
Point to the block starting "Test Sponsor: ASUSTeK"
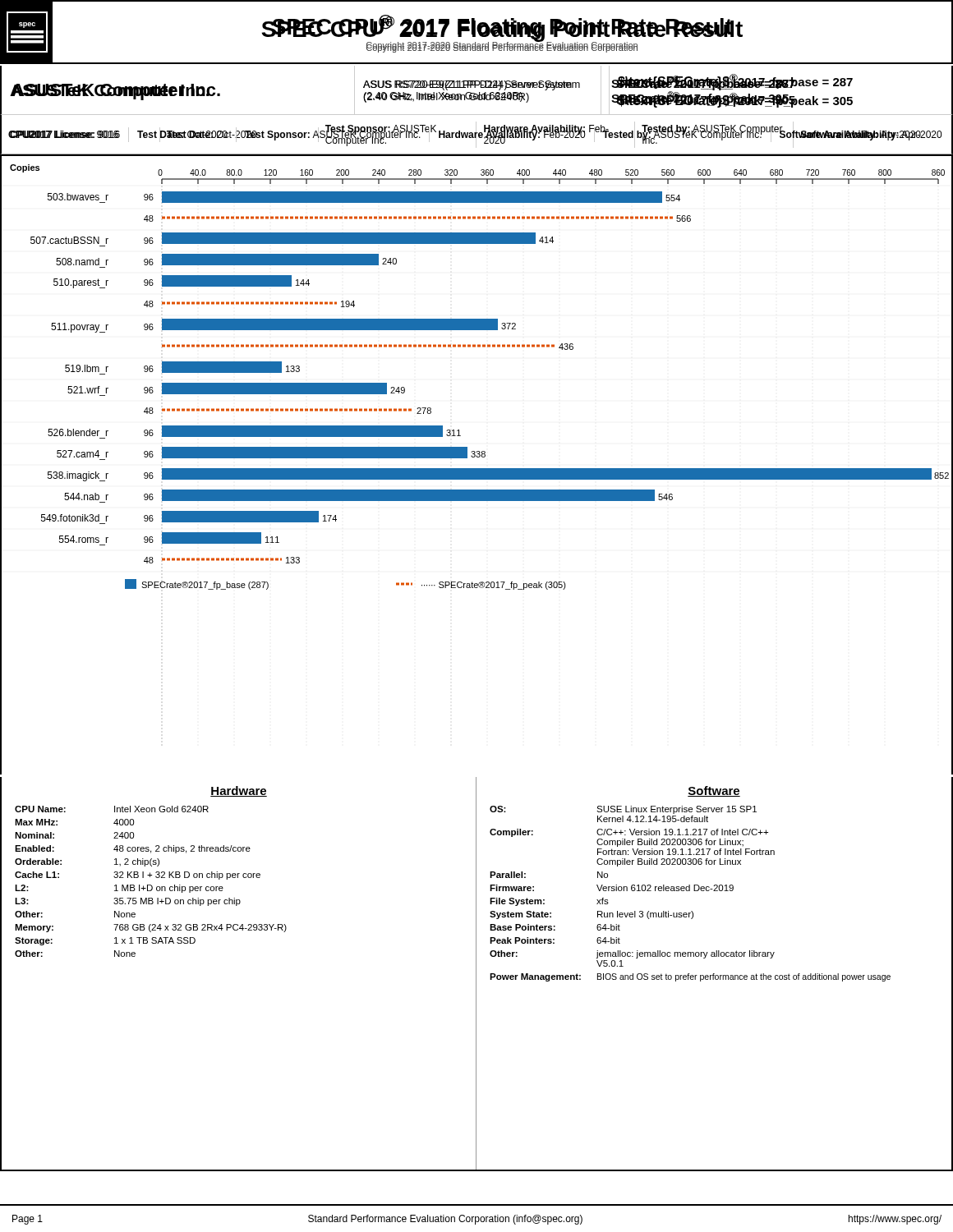pyautogui.click(x=381, y=134)
